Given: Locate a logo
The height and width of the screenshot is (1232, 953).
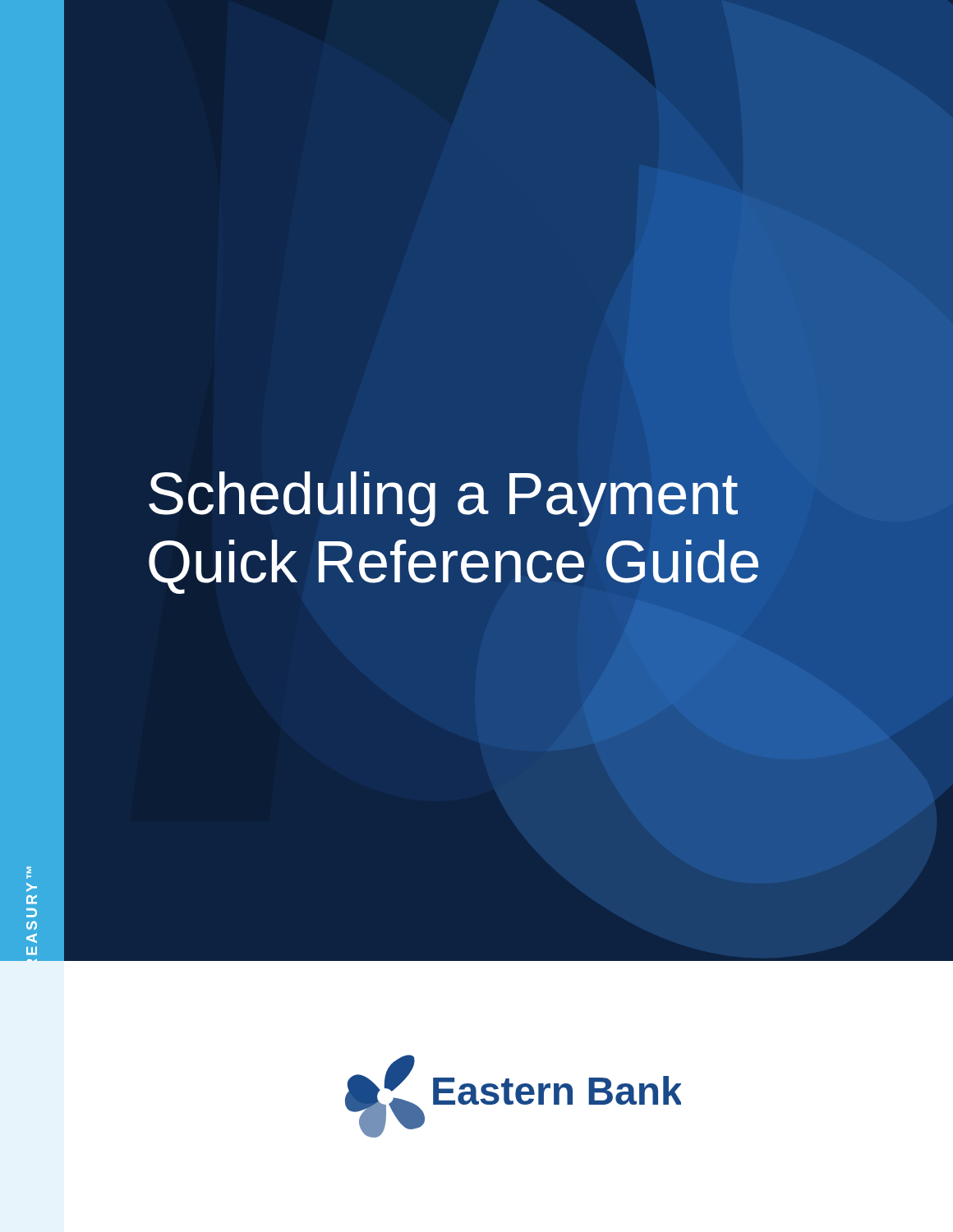Looking at the screenshot, I should pos(509,1096).
